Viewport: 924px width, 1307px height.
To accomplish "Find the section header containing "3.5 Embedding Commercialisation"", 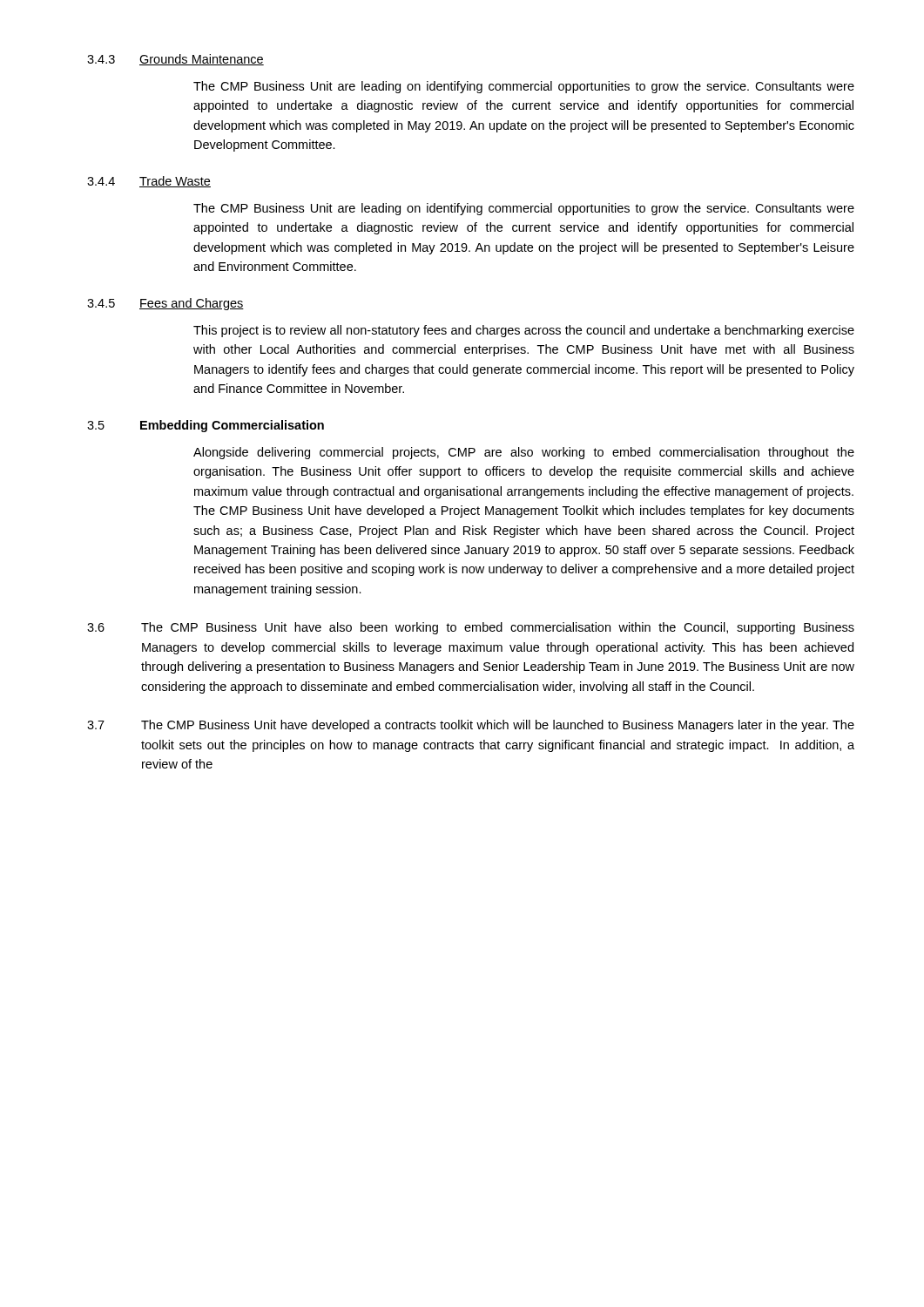I will click(206, 425).
